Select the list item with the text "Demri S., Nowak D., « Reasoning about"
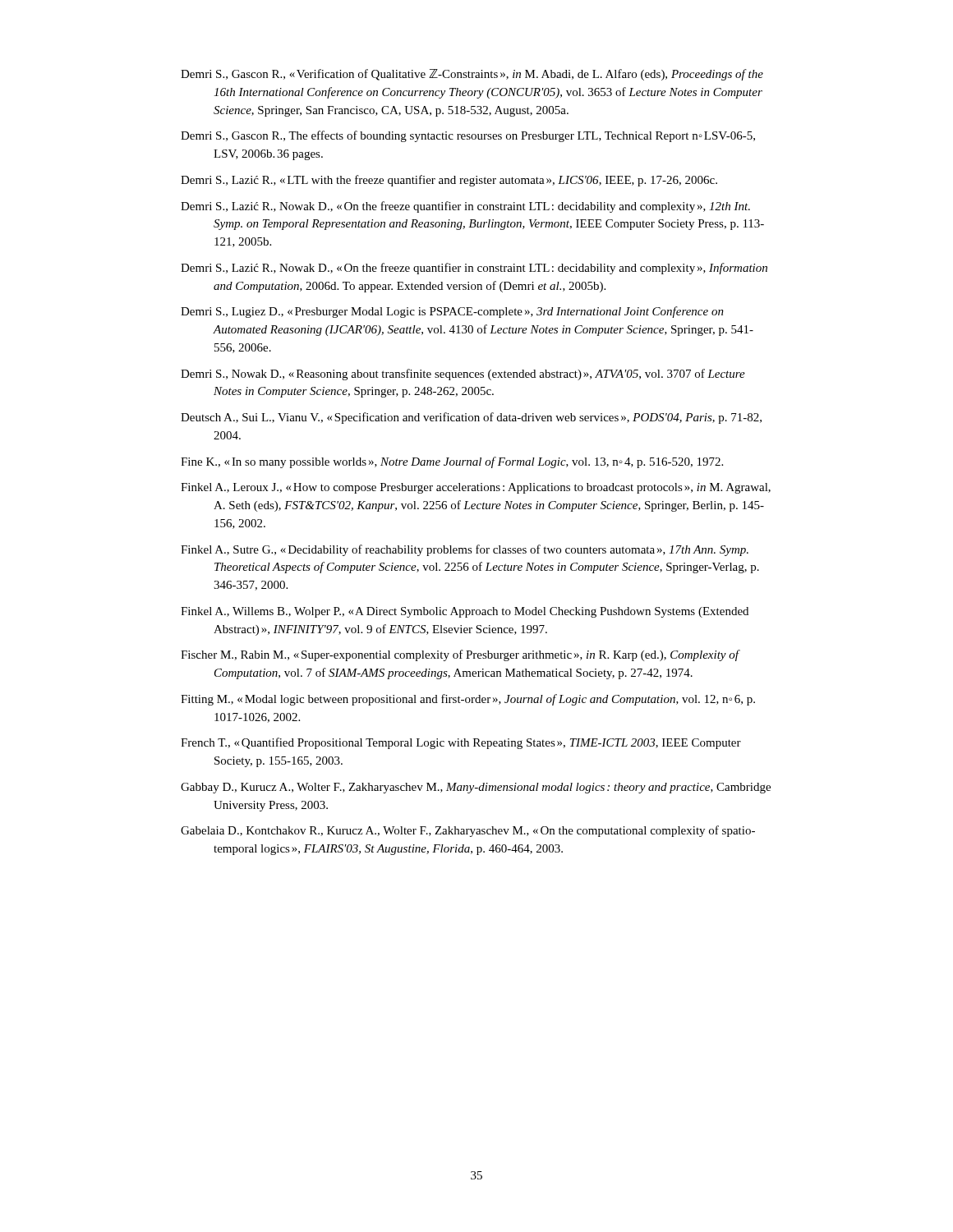The image size is (953, 1232). [463, 382]
